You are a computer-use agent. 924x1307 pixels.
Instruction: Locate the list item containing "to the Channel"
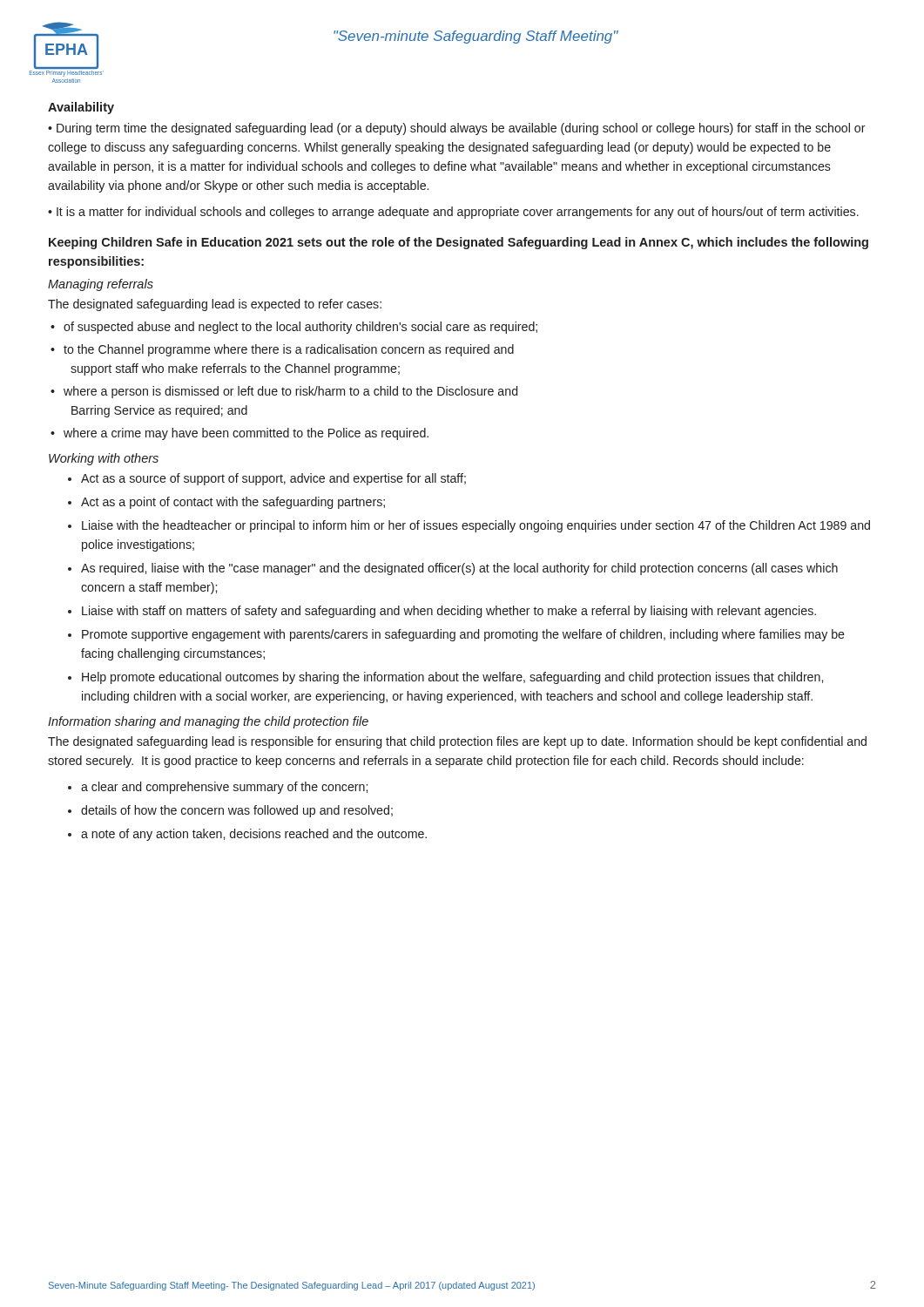pos(289,359)
